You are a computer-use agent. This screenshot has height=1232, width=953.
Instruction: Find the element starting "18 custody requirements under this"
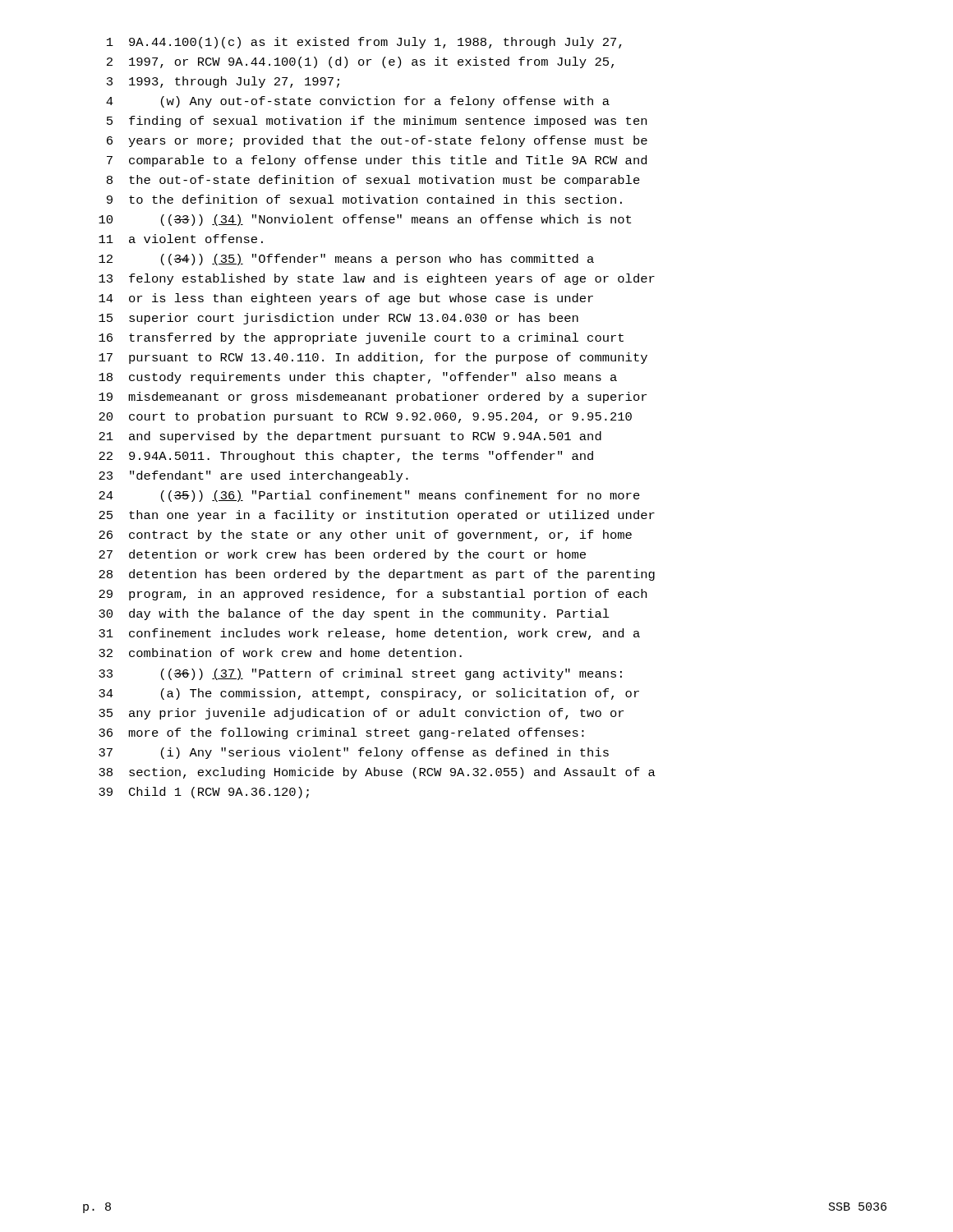485,378
